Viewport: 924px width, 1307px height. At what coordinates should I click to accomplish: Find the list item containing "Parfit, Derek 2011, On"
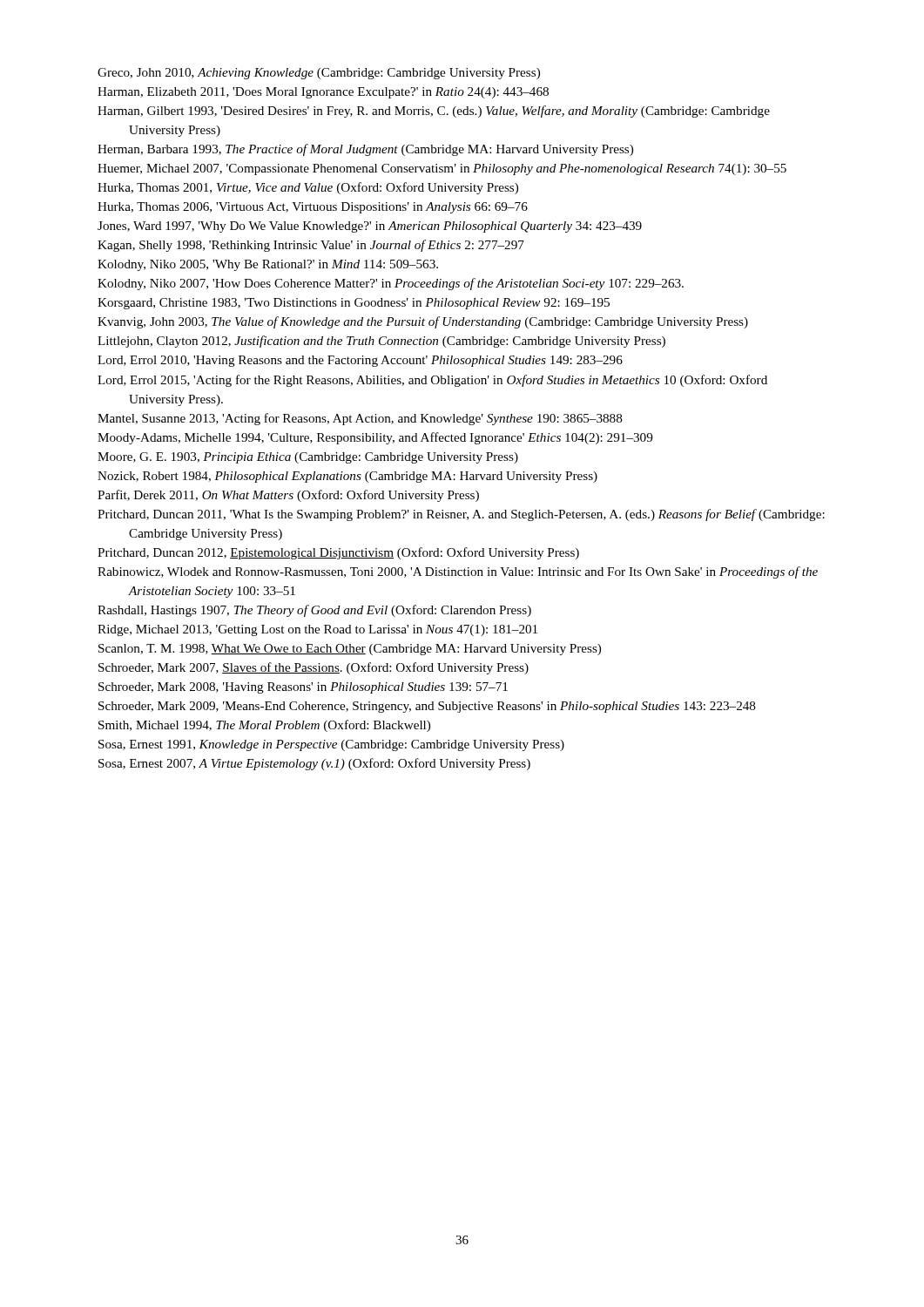289,494
